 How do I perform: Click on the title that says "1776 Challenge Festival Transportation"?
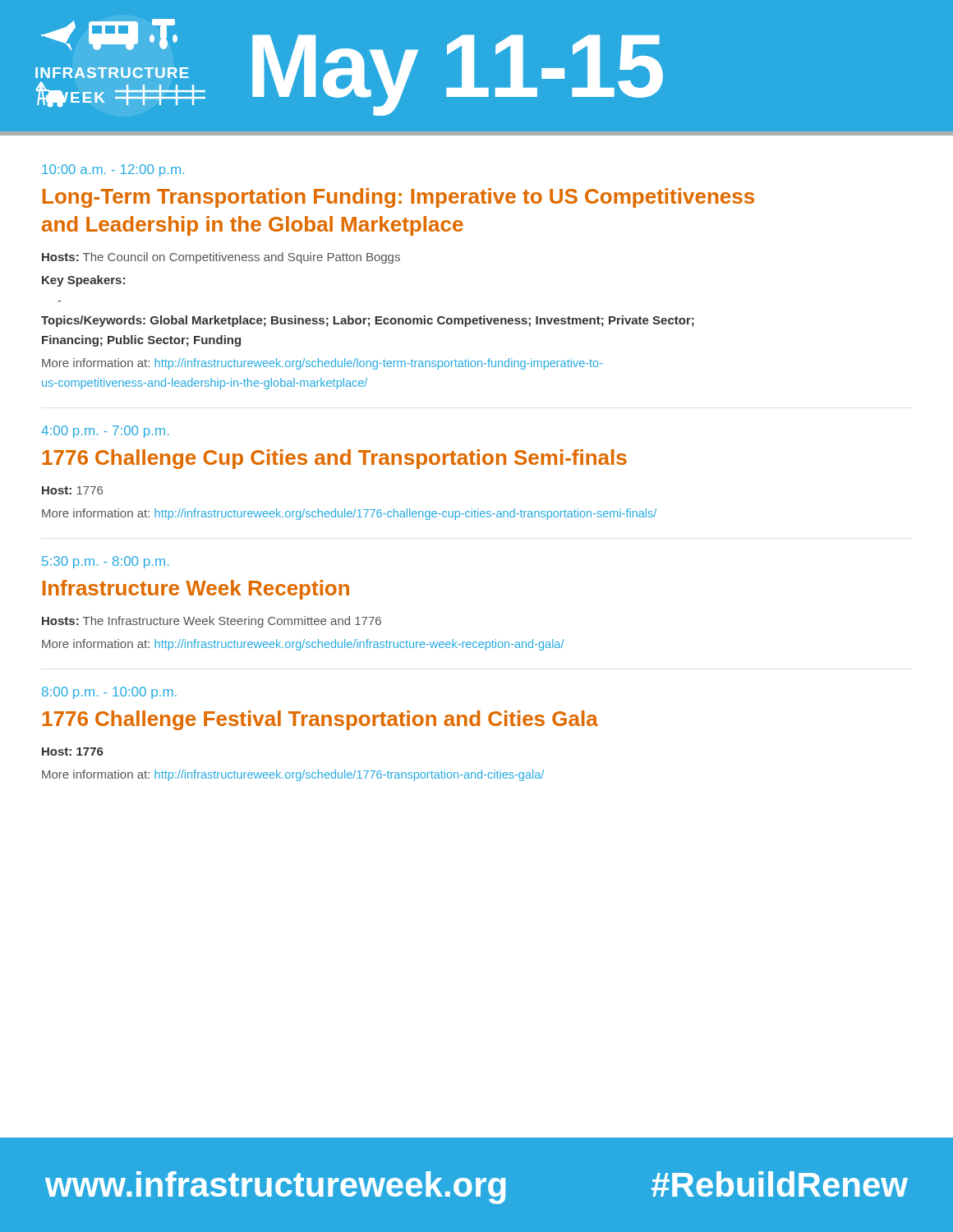tap(319, 719)
